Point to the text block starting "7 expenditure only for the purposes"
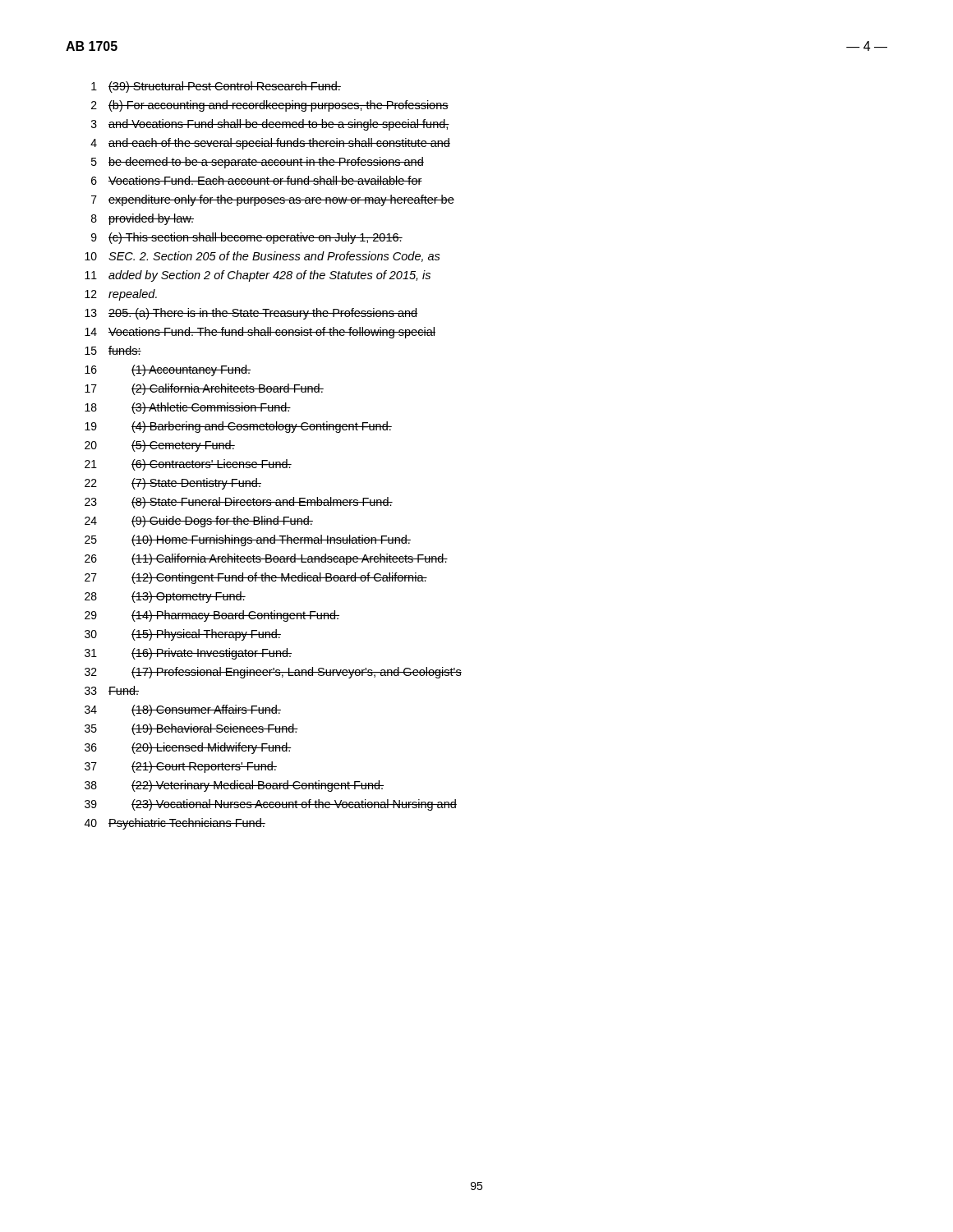This screenshot has height=1232, width=953. 260,200
